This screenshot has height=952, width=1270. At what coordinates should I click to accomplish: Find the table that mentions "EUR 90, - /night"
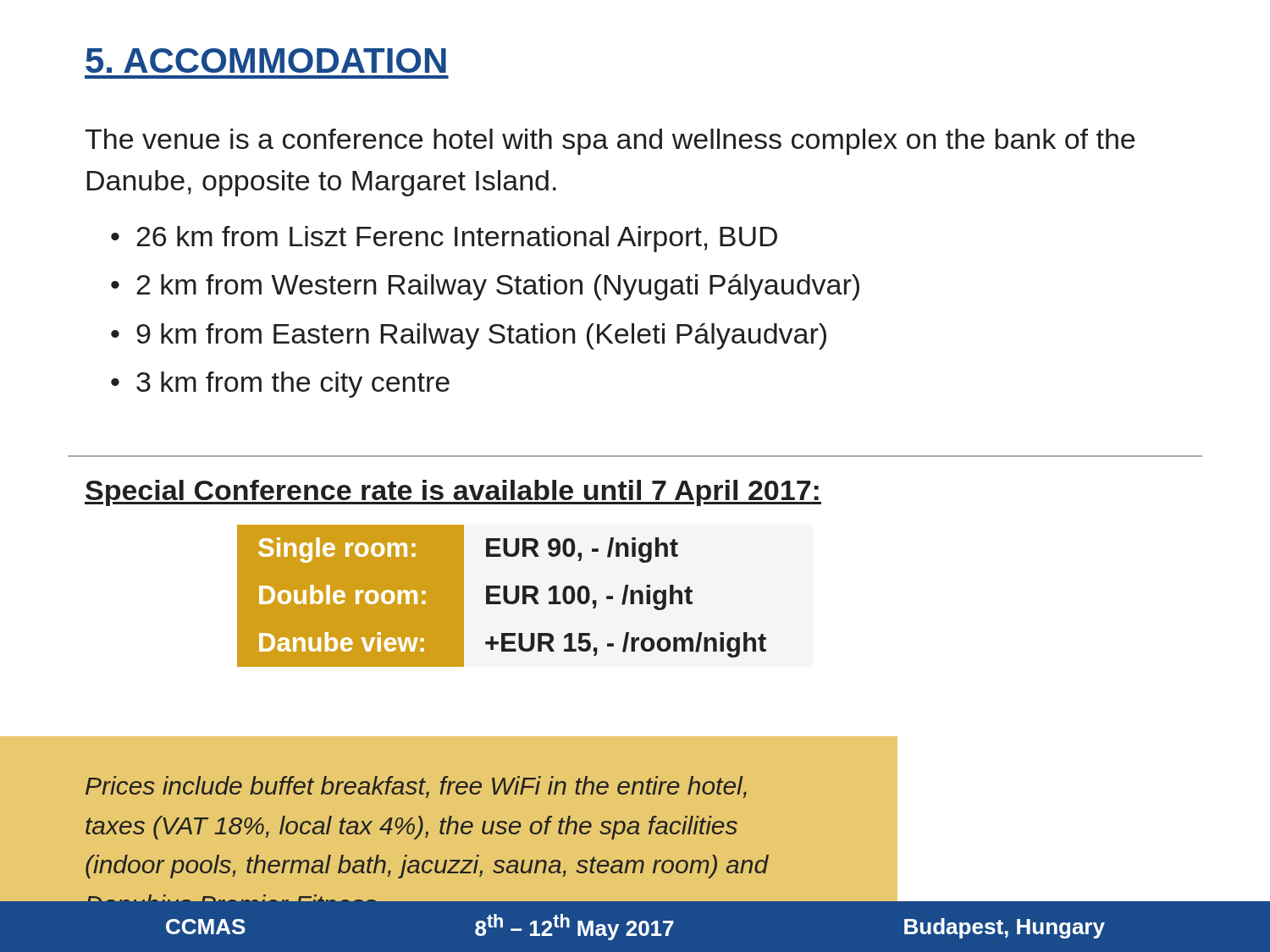(525, 596)
